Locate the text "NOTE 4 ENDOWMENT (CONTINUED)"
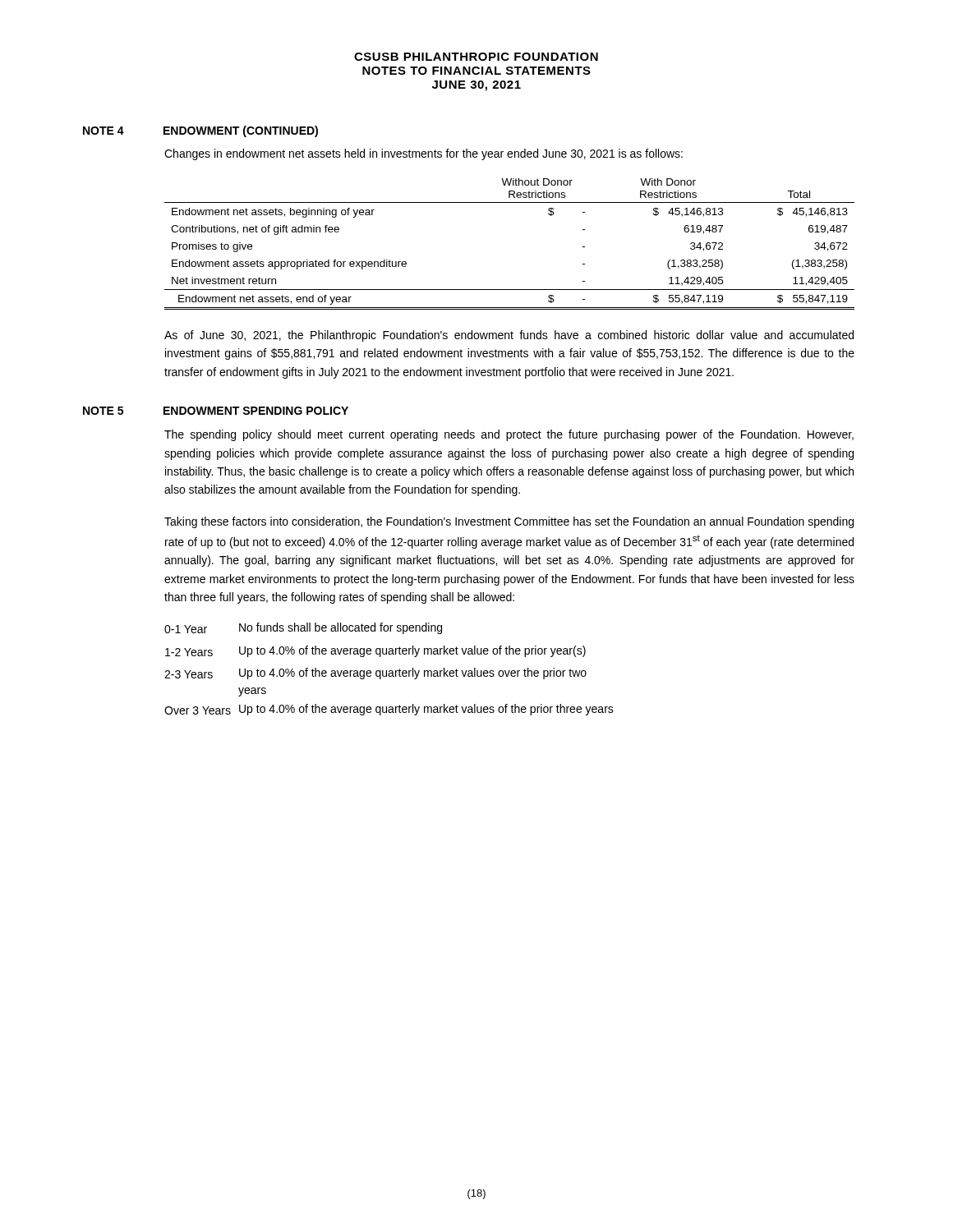953x1232 pixels. 200,131
